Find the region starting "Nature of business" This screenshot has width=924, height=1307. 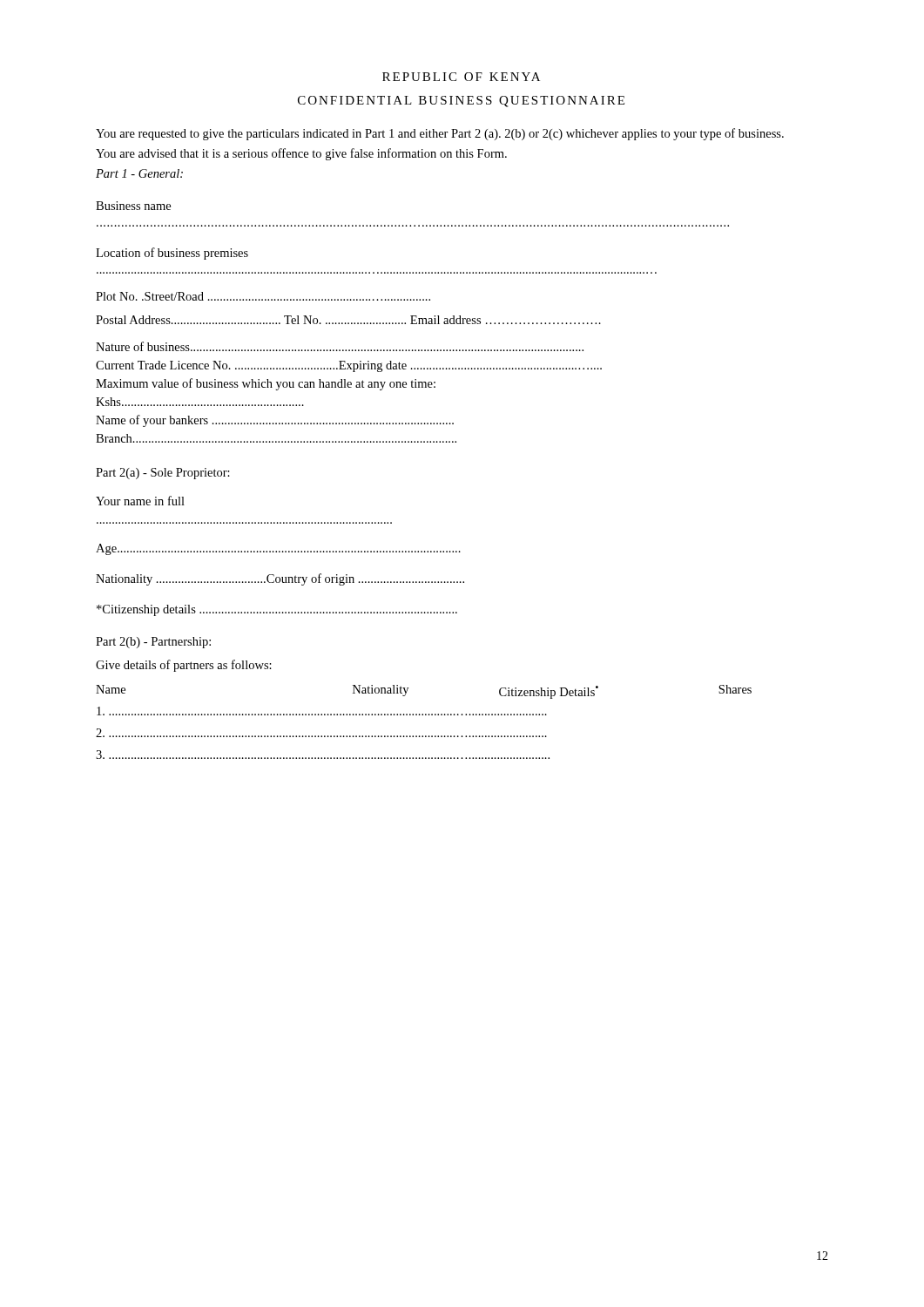(x=340, y=346)
